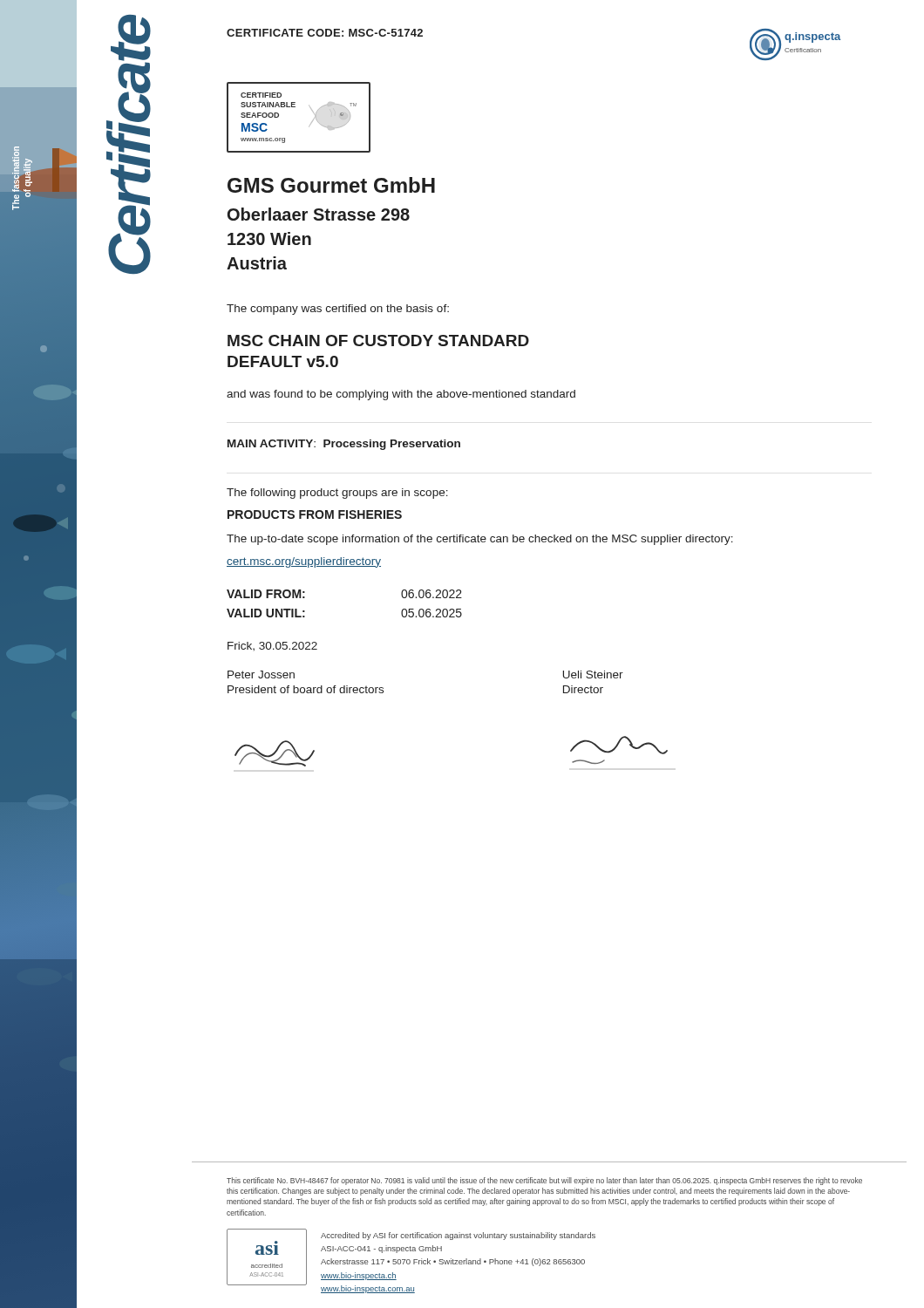This screenshot has width=924, height=1308.
Task: Point to the passage starting "CERTIFICATE CODE: MSC-C-51742"
Action: (325, 33)
